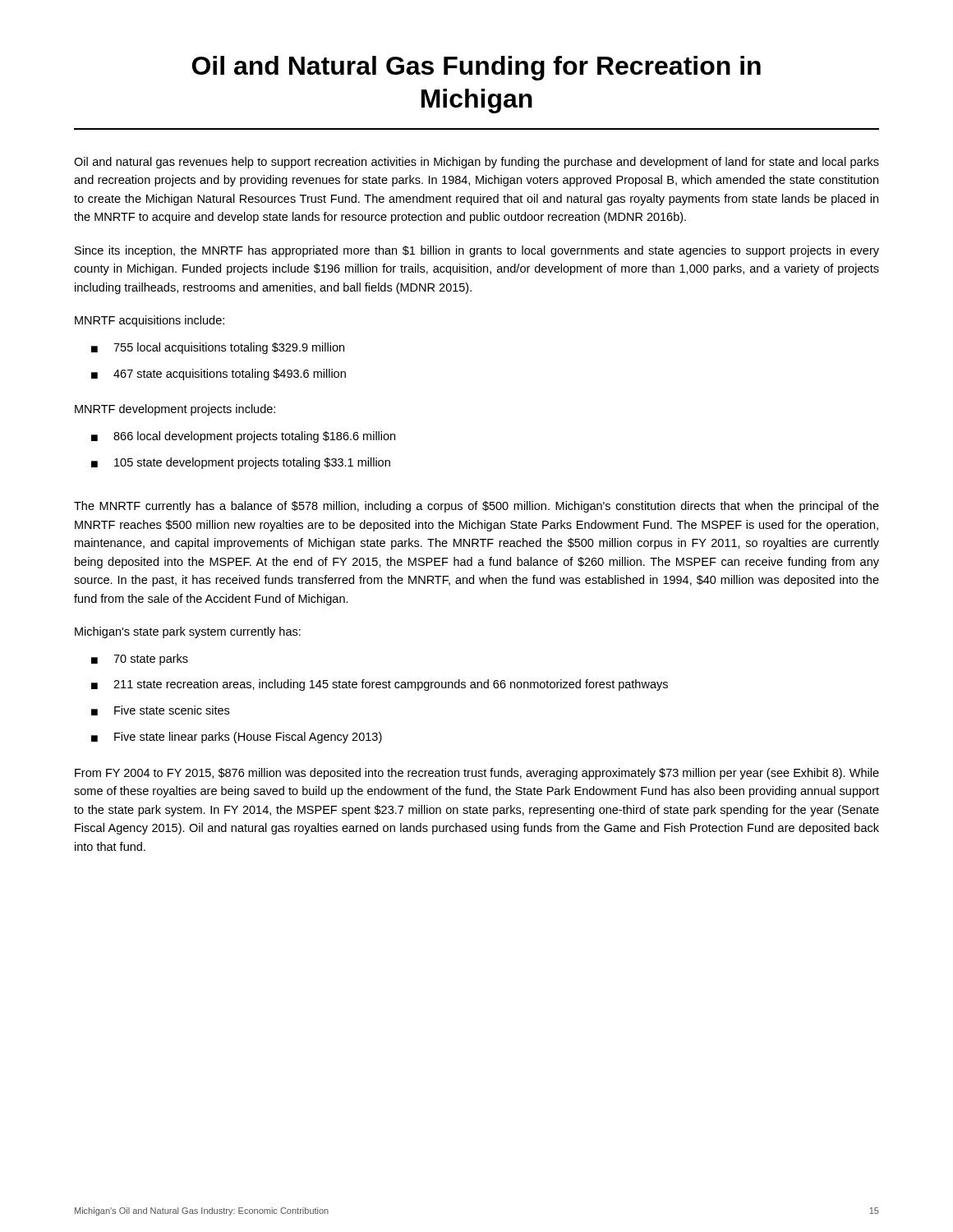The height and width of the screenshot is (1232, 953).
Task: Find the list item with the text "■ Five state scenic sites"
Action: 160,712
